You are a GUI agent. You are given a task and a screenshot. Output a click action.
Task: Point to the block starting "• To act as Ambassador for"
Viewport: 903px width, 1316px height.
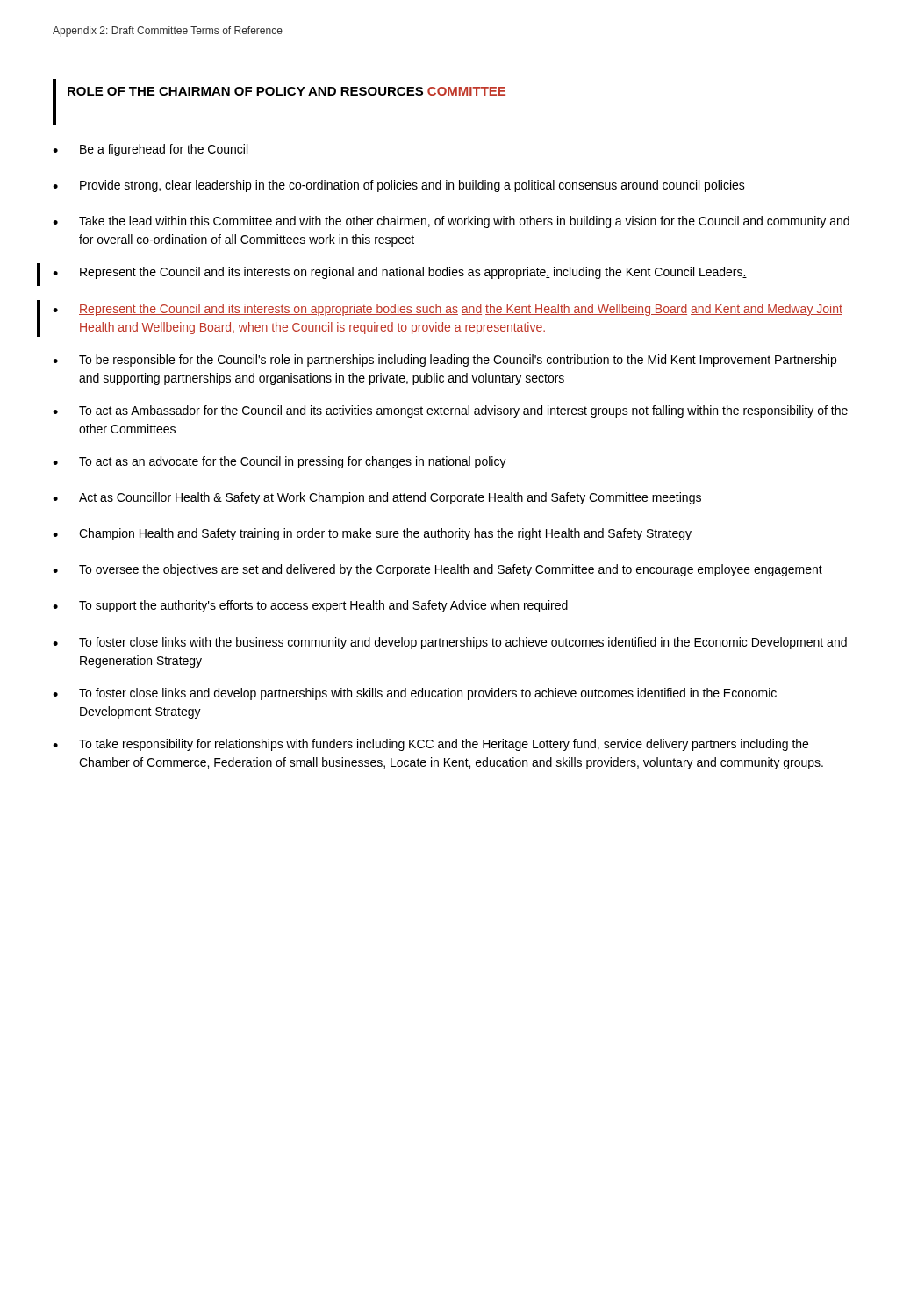tap(452, 420)
